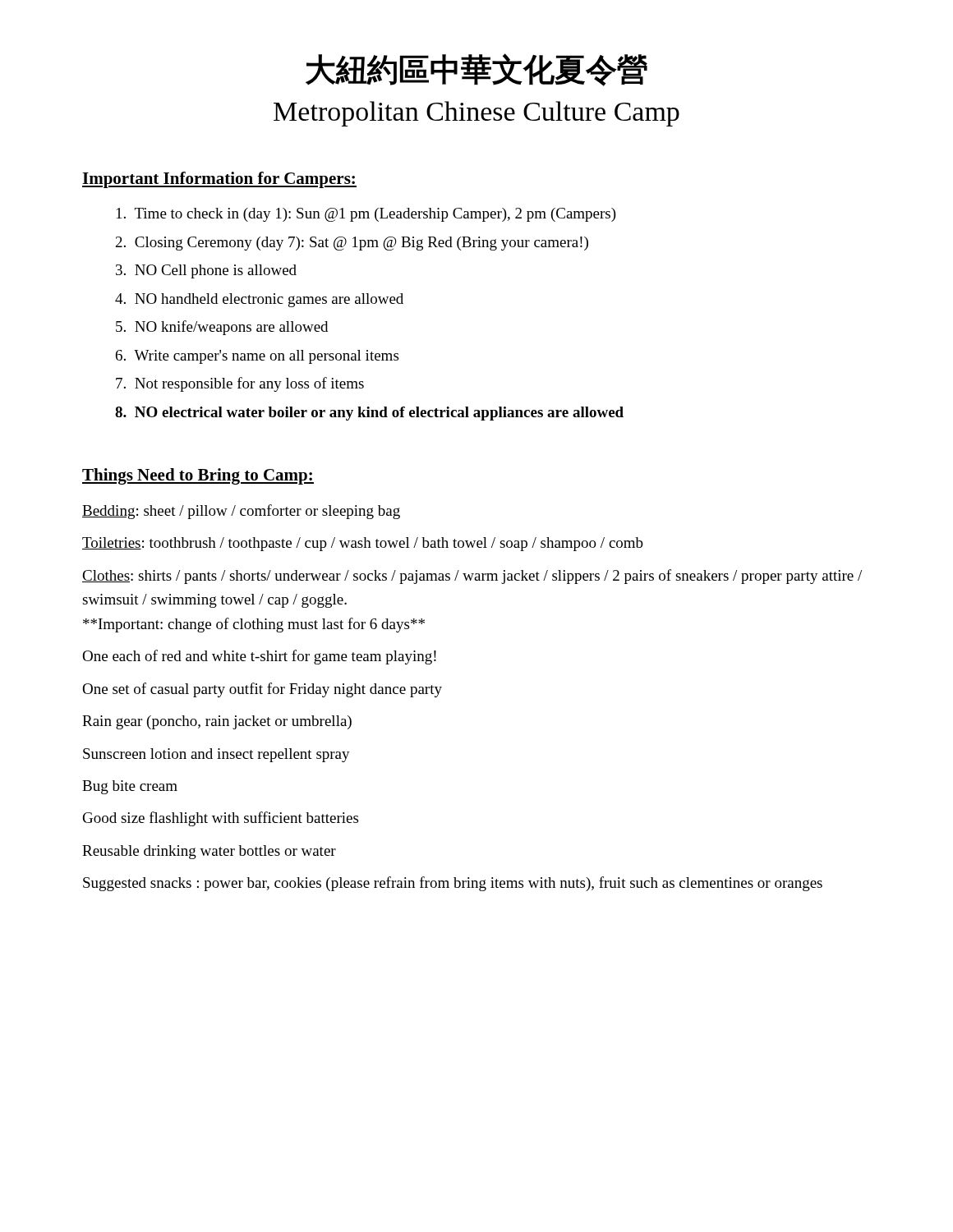Point to the block beginning "Suggested snacks : power bar,"
The image size is (953, 1232).
coord(452,883)
